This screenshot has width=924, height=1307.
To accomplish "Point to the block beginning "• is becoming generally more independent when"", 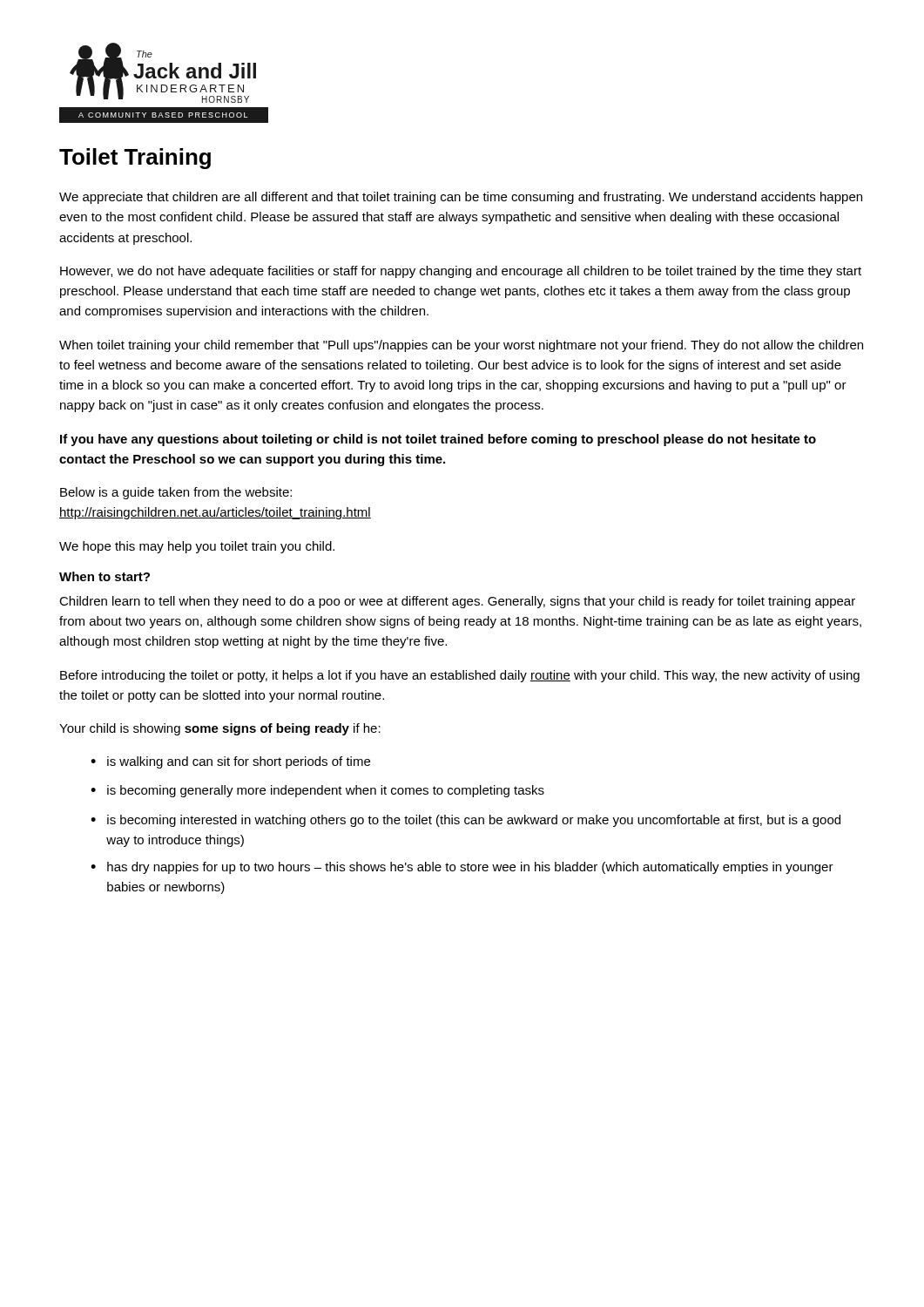I will click(478, 791).
